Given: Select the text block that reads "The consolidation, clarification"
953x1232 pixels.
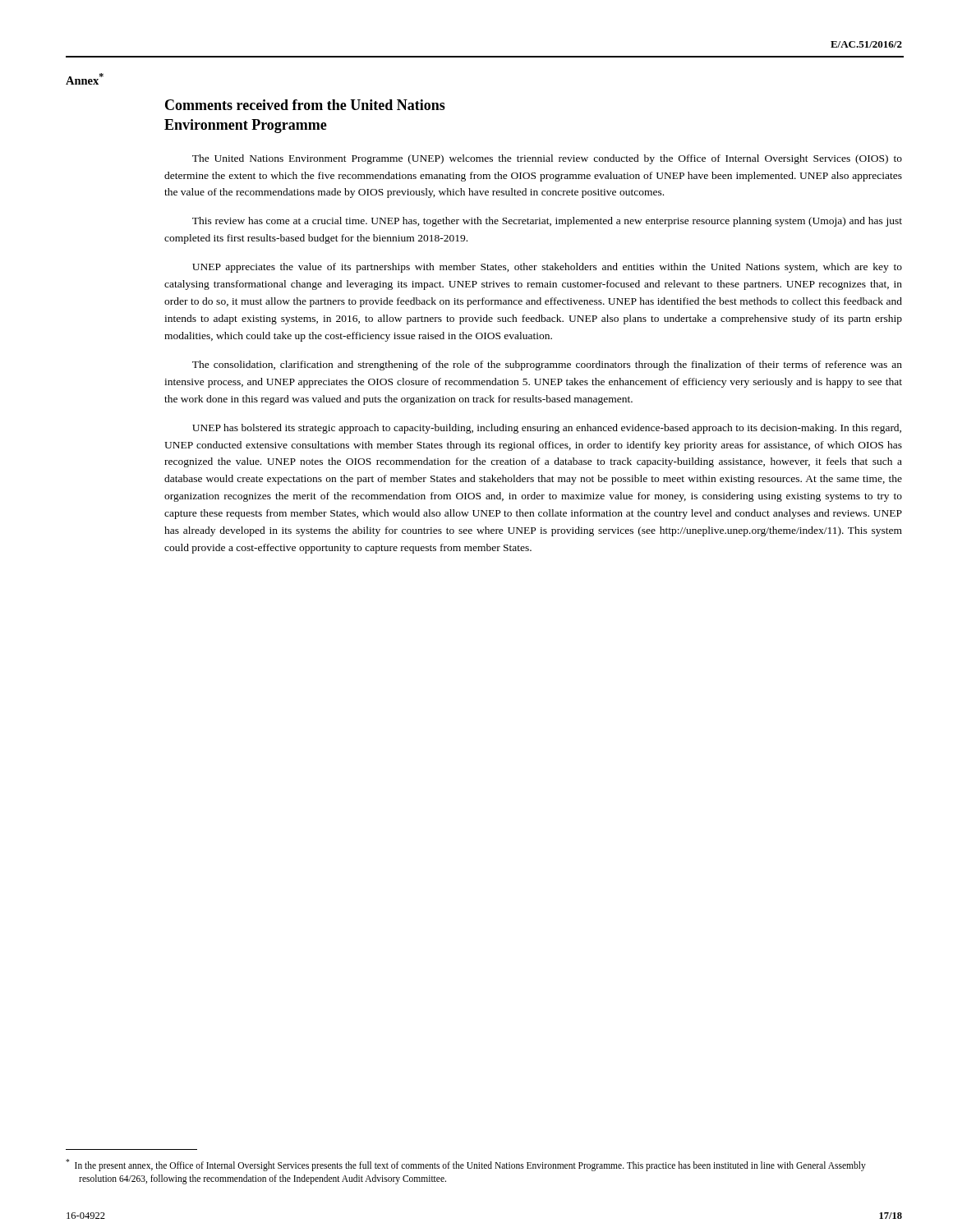Looking at the screenshot, I should (x=533, y=381).
